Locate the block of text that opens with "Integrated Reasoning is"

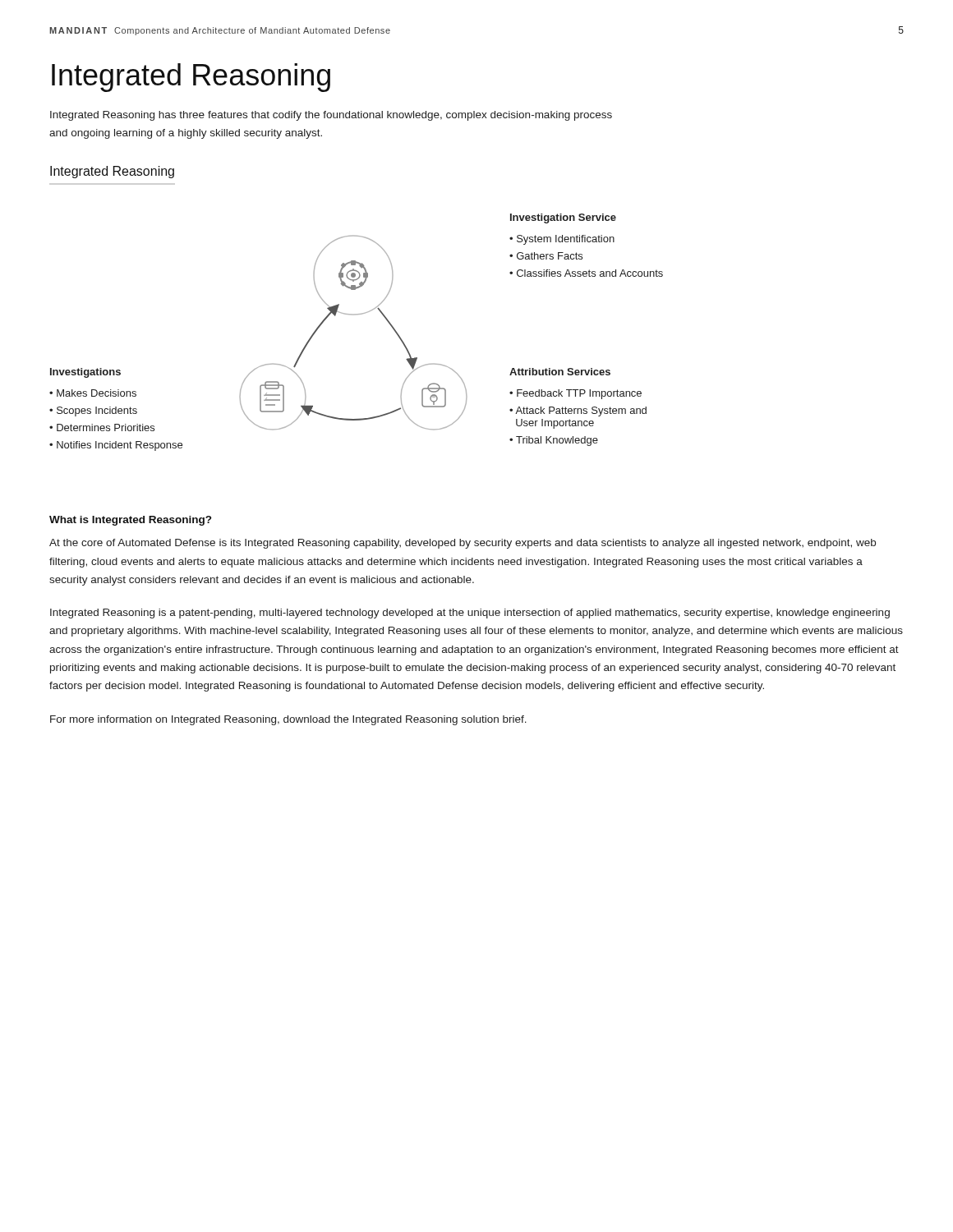[x=476, y=649]
